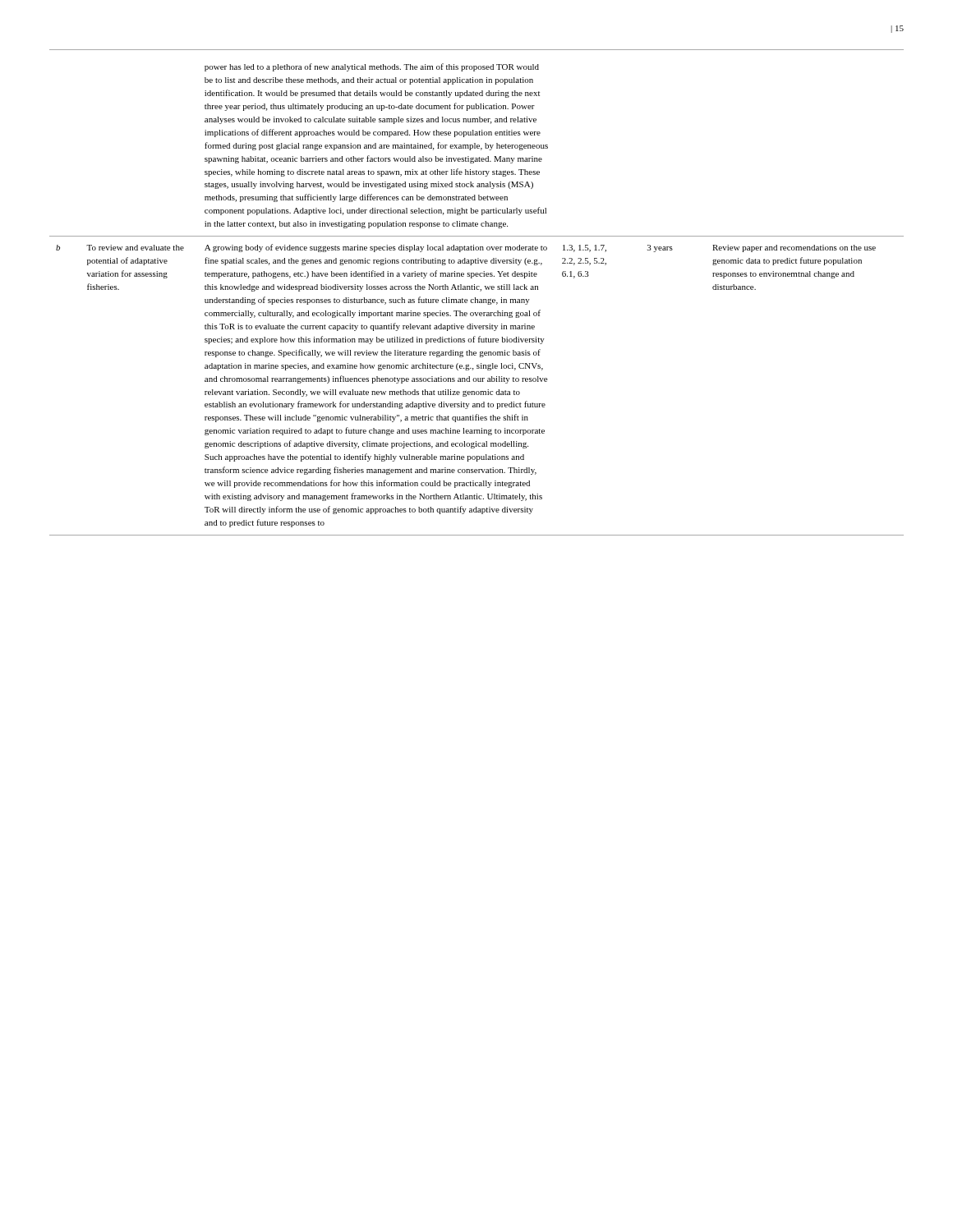Locate the block of text that opens with "power has led to"
Image resolution: width=953 pixels, height=1232 pixels.
(x=376, y=146)
